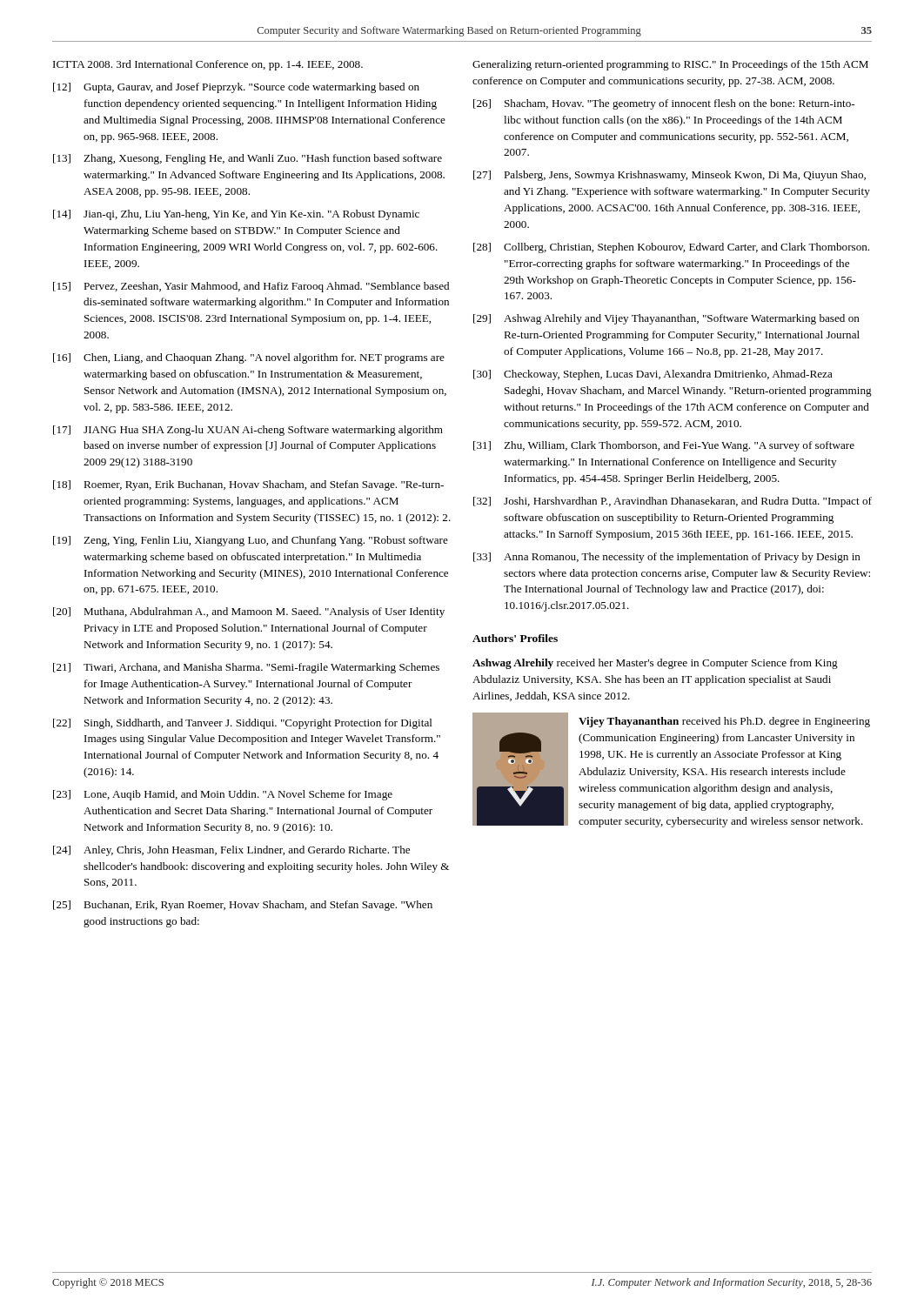Screen dimensions: 1305x924
Task: Navigate to the block starting "Ashwag Alrehily received"
Action: (655, 679)
